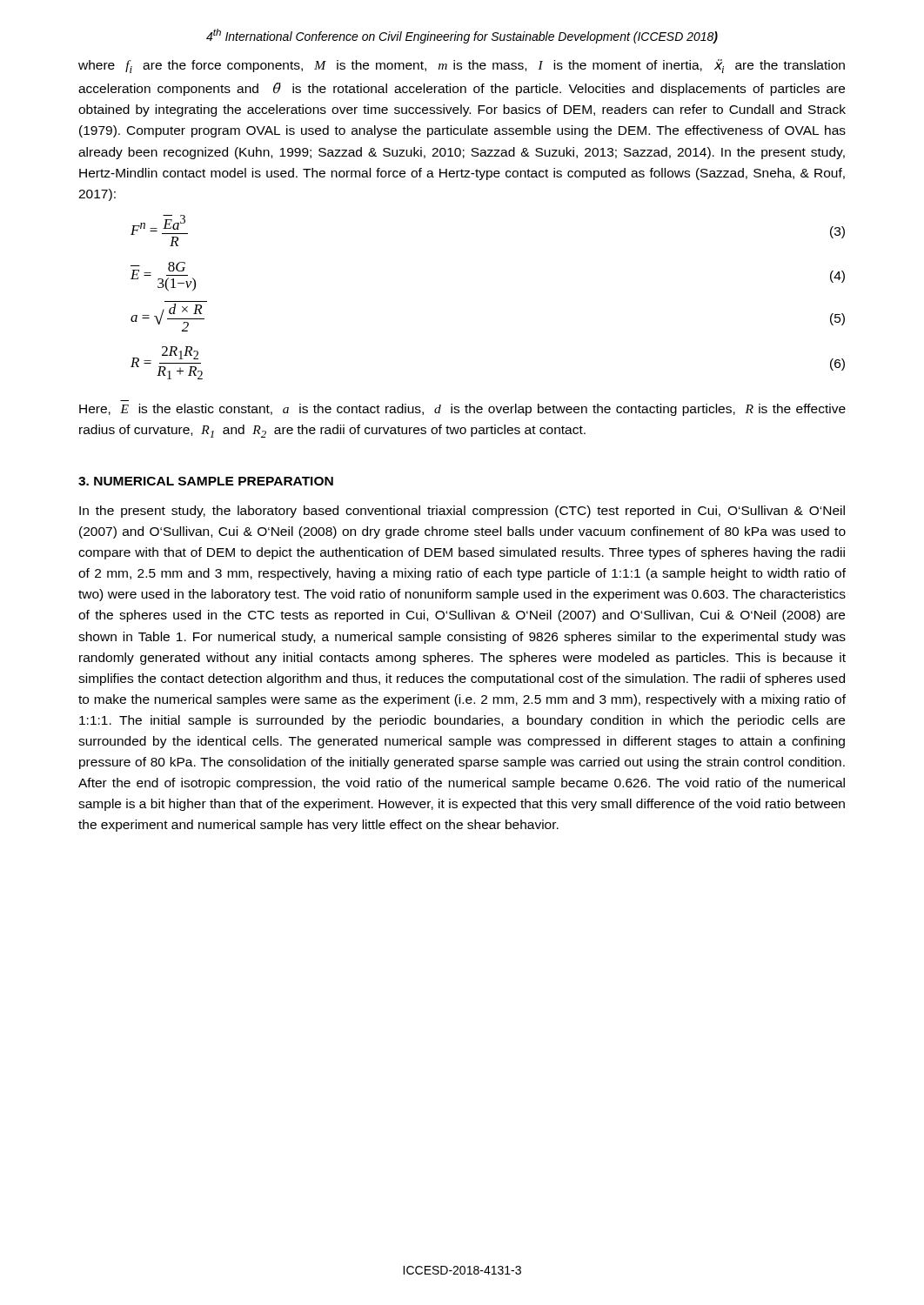The width and height of the screenshot is (924, 1305).
Task: Locate the text block containing "In the present study, the"
Action: tap(462, 667)
